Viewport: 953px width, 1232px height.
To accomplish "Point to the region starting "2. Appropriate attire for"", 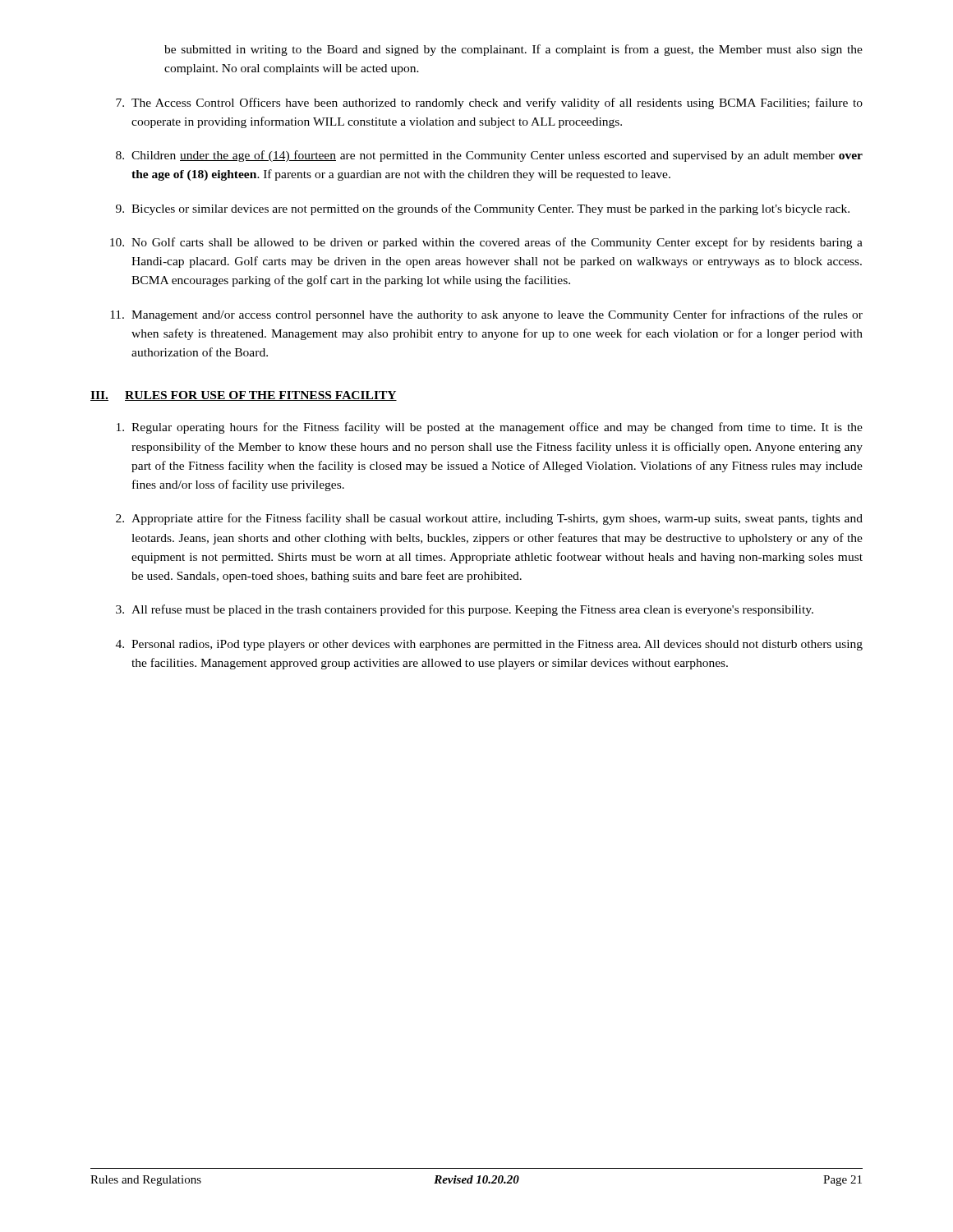I will click(x=476, y=547).
